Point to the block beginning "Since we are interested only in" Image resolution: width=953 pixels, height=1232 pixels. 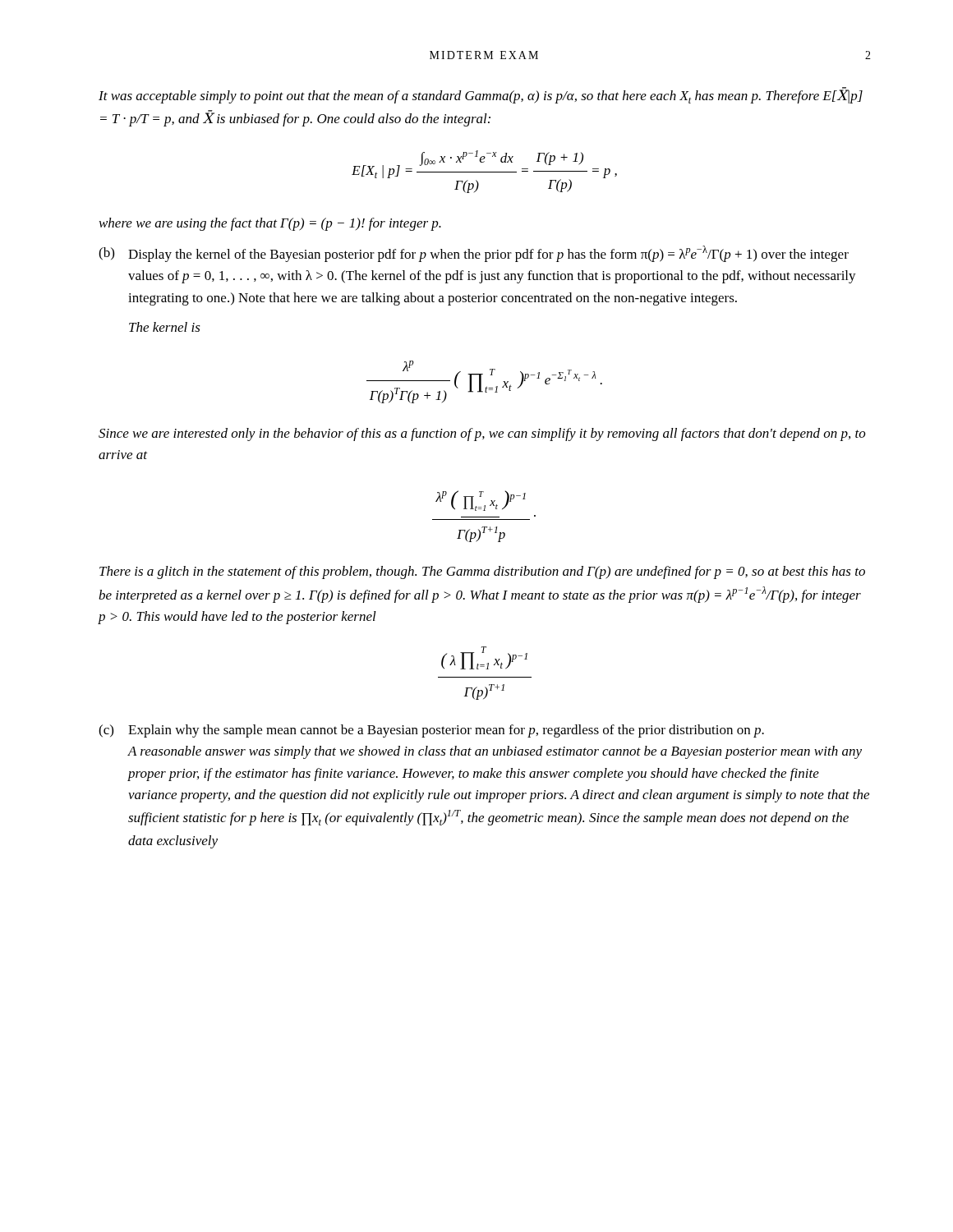(x=485, y=444)
